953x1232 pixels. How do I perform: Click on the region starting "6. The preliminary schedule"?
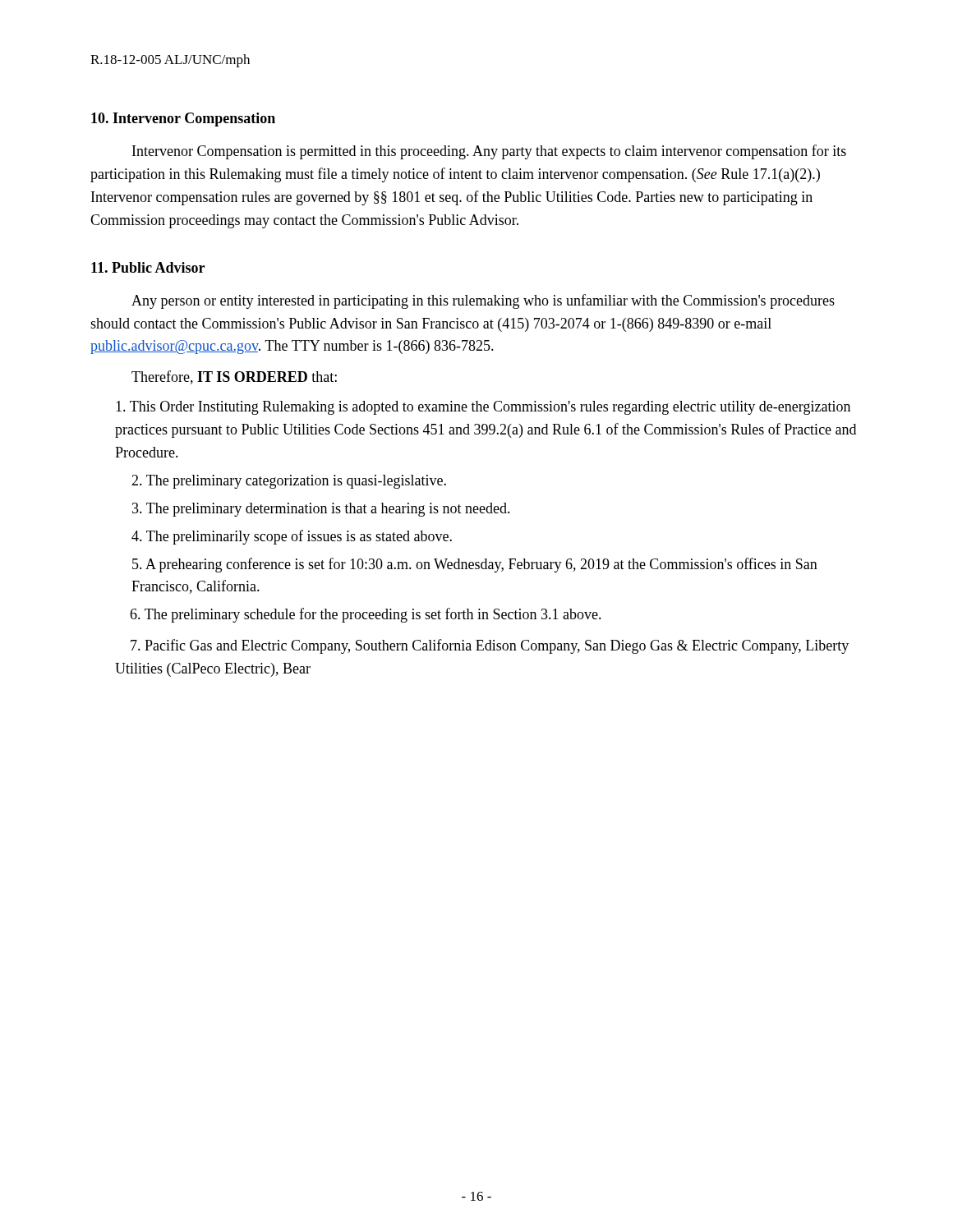(358, 615)
